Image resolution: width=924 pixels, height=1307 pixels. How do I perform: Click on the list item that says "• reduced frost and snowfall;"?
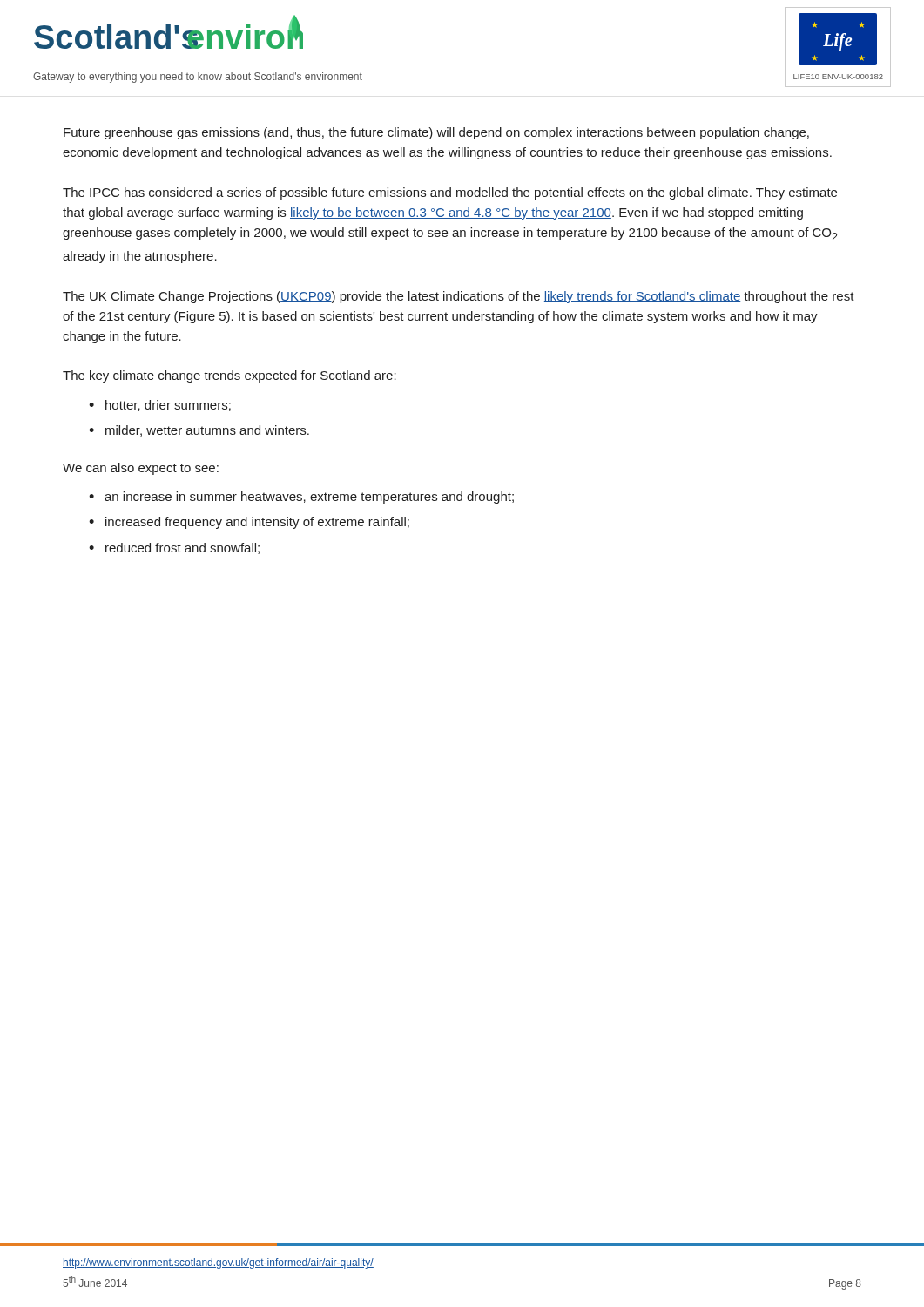(x=175, y=548)
